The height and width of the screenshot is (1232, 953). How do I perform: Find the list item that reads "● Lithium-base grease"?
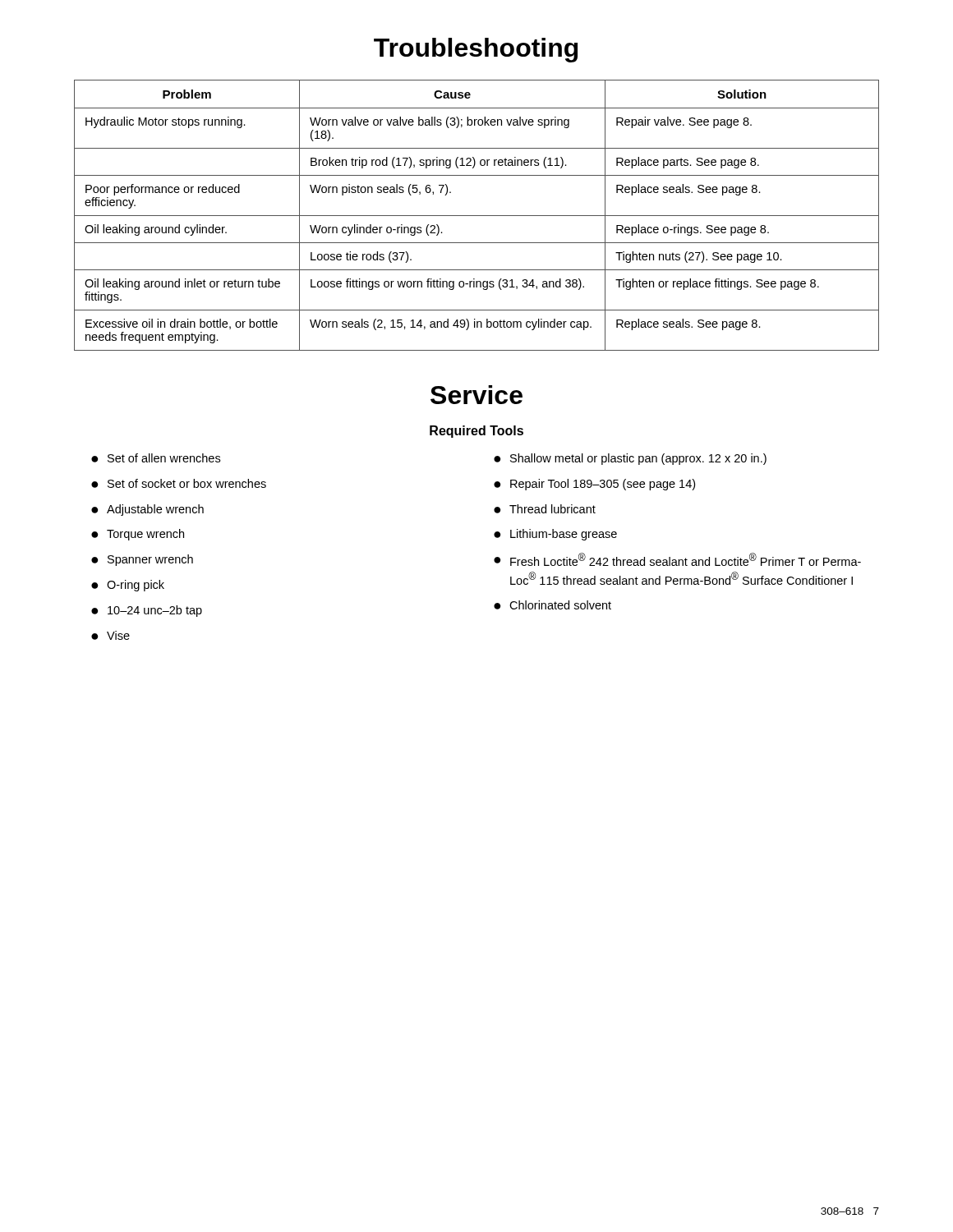point(555,535)
